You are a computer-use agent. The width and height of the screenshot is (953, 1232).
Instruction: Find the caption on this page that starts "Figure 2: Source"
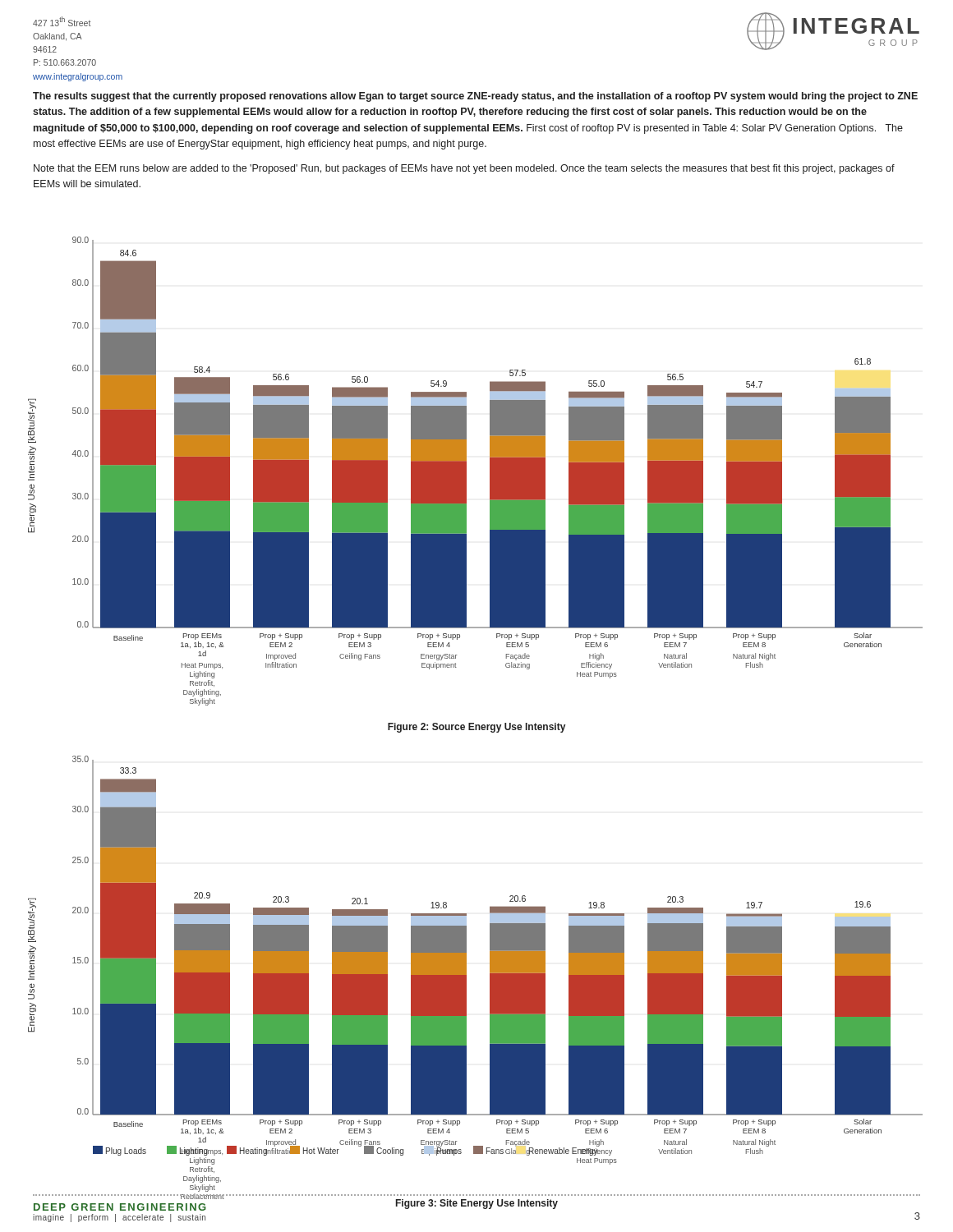(x=476, y=727)
